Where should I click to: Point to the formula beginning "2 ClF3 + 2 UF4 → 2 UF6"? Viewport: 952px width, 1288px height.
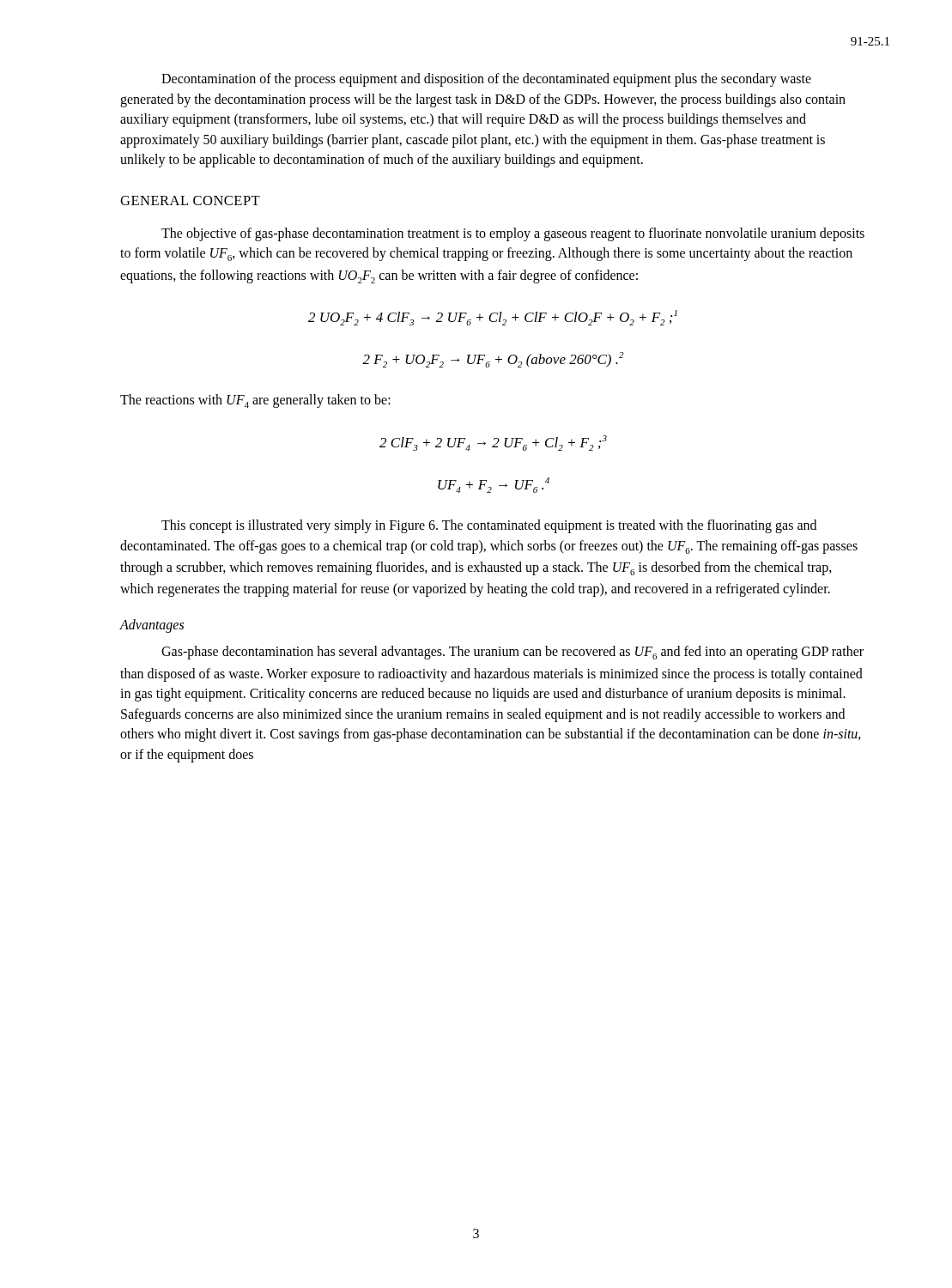coord(493,442)
